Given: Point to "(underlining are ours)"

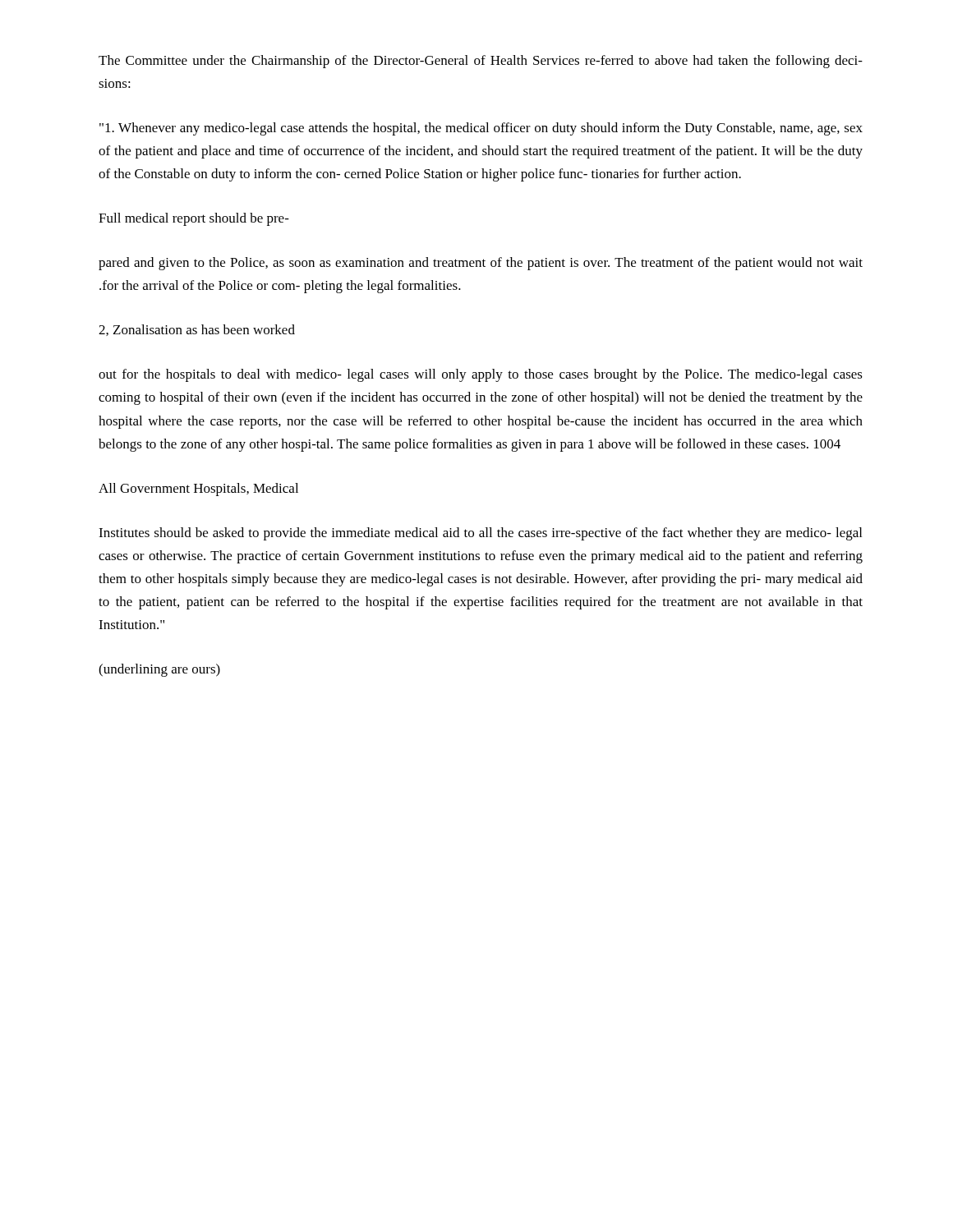Looking at the screenshot, I should [x=159, y=669].
